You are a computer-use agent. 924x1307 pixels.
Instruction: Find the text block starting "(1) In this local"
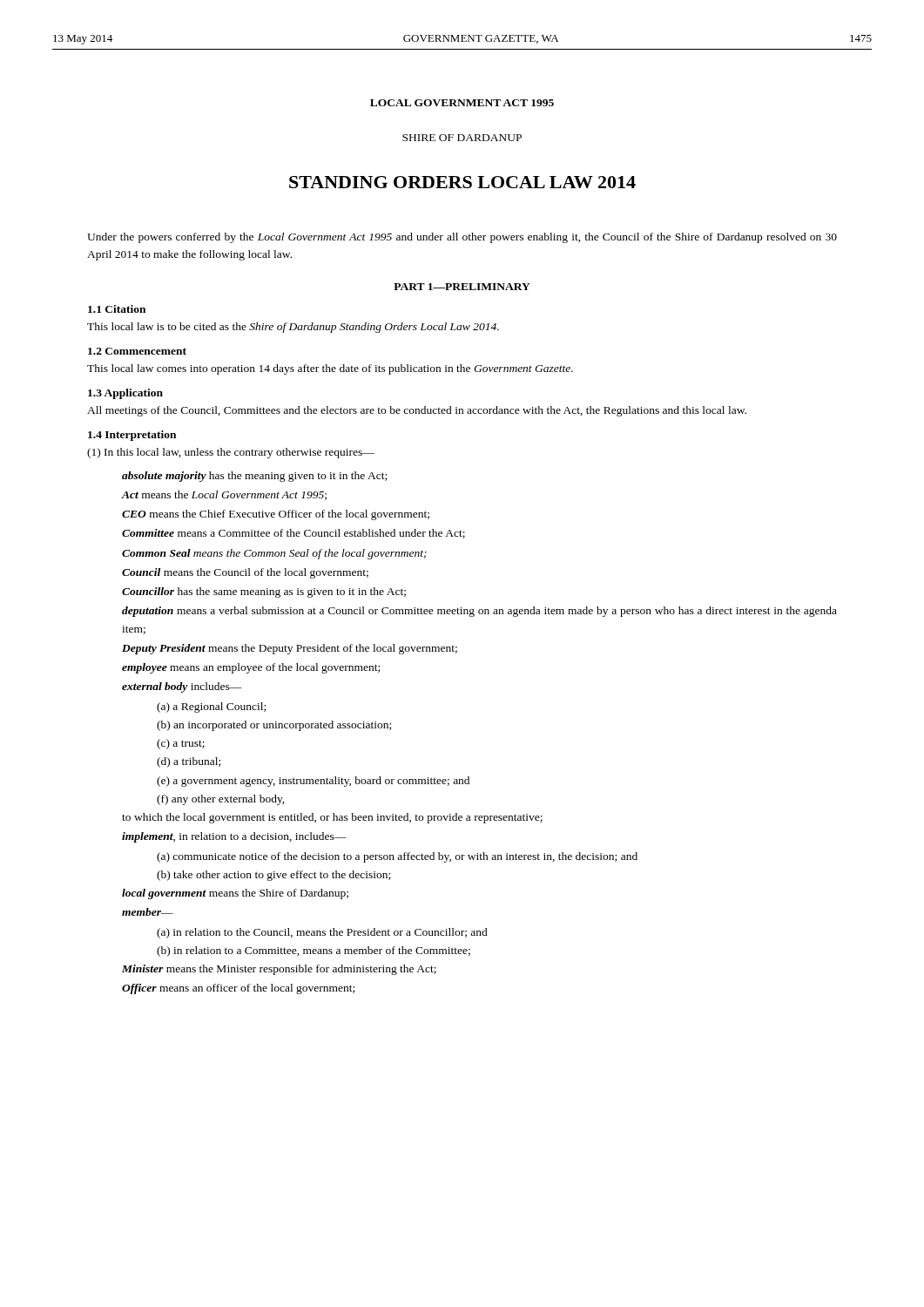point(231,452)
